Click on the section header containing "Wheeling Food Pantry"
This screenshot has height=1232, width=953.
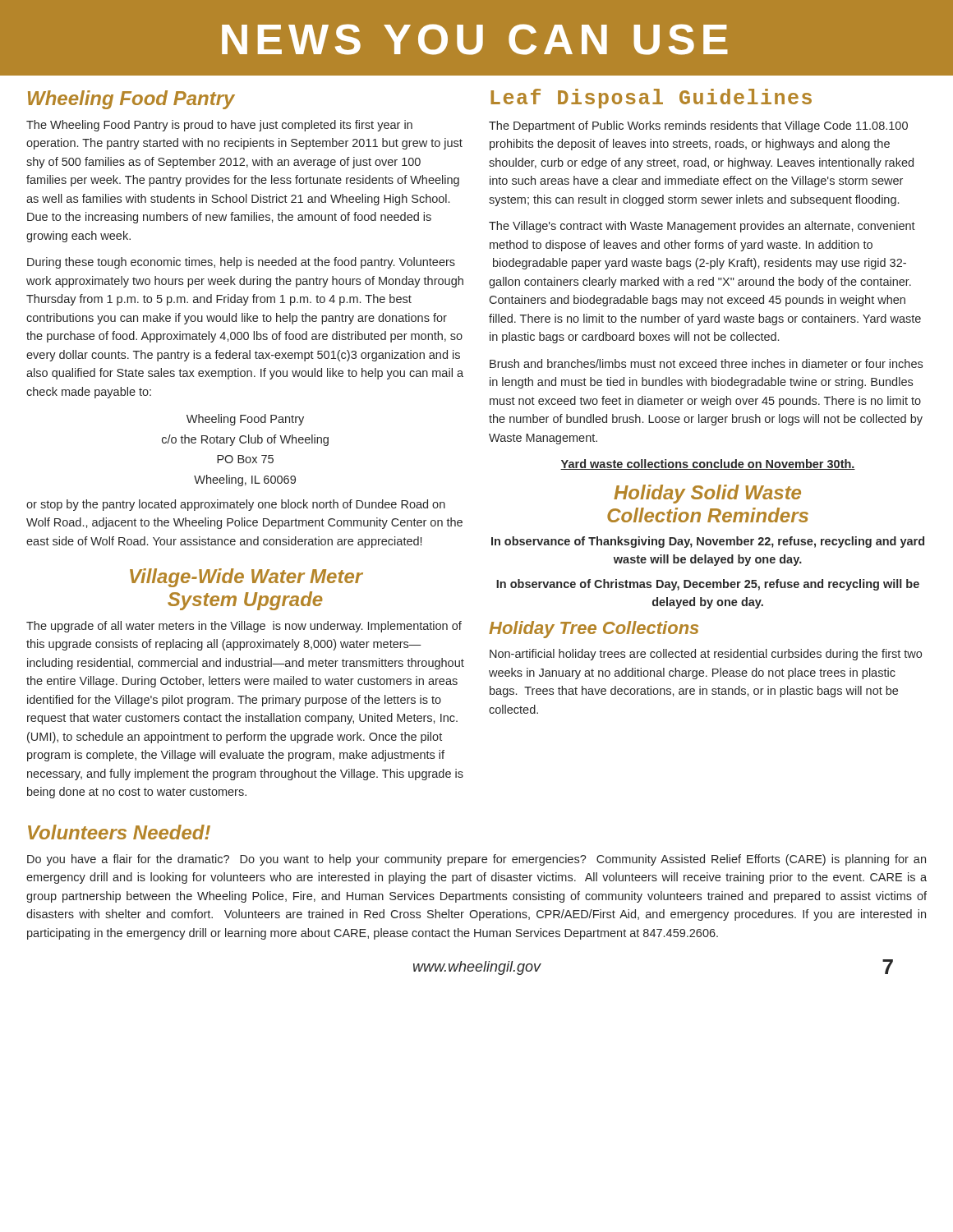[245, 99]
